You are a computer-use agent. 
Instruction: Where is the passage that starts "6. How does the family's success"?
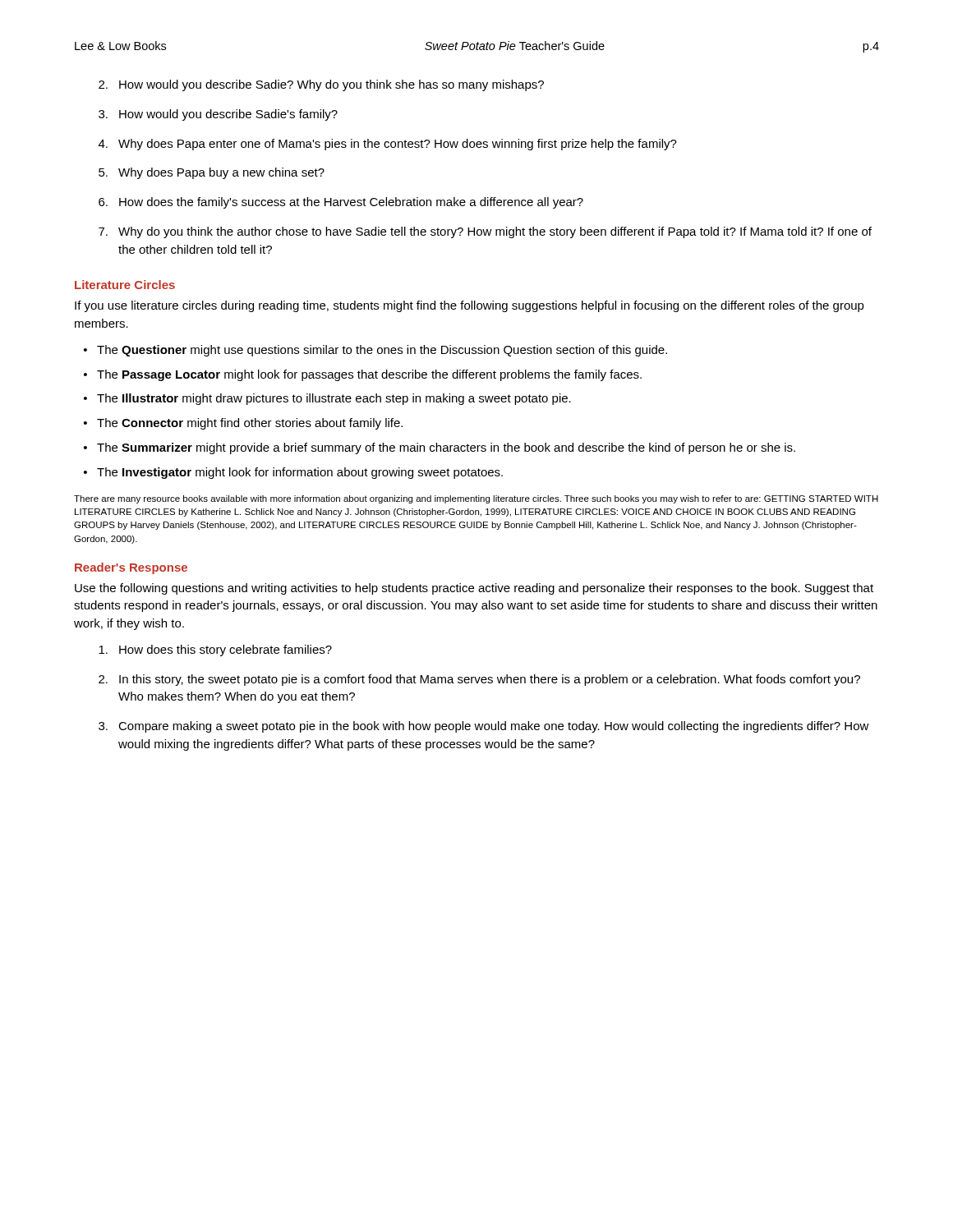pos(476,202)
